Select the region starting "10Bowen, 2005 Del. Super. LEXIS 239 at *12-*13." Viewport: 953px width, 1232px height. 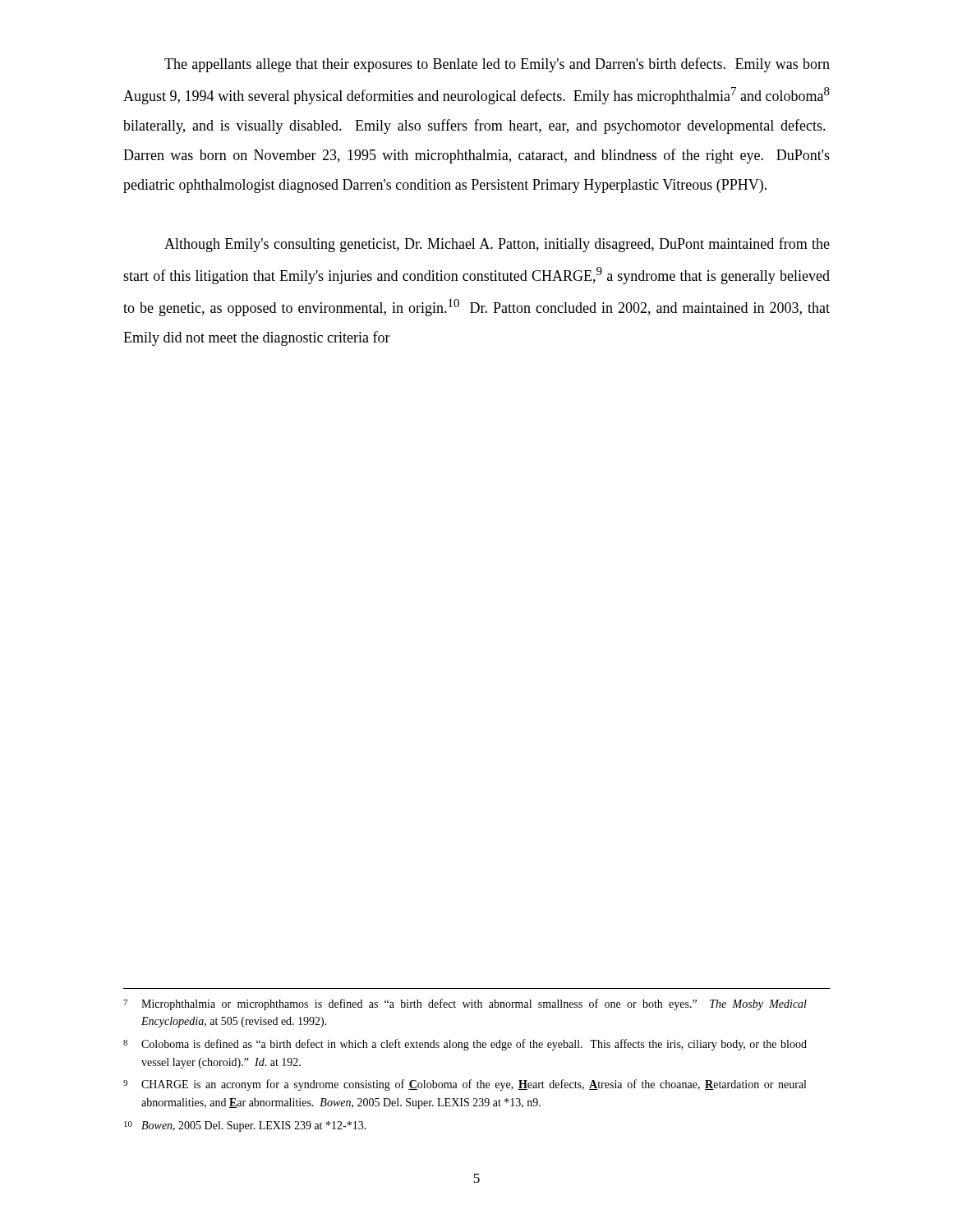click(x=245, y=1126)
